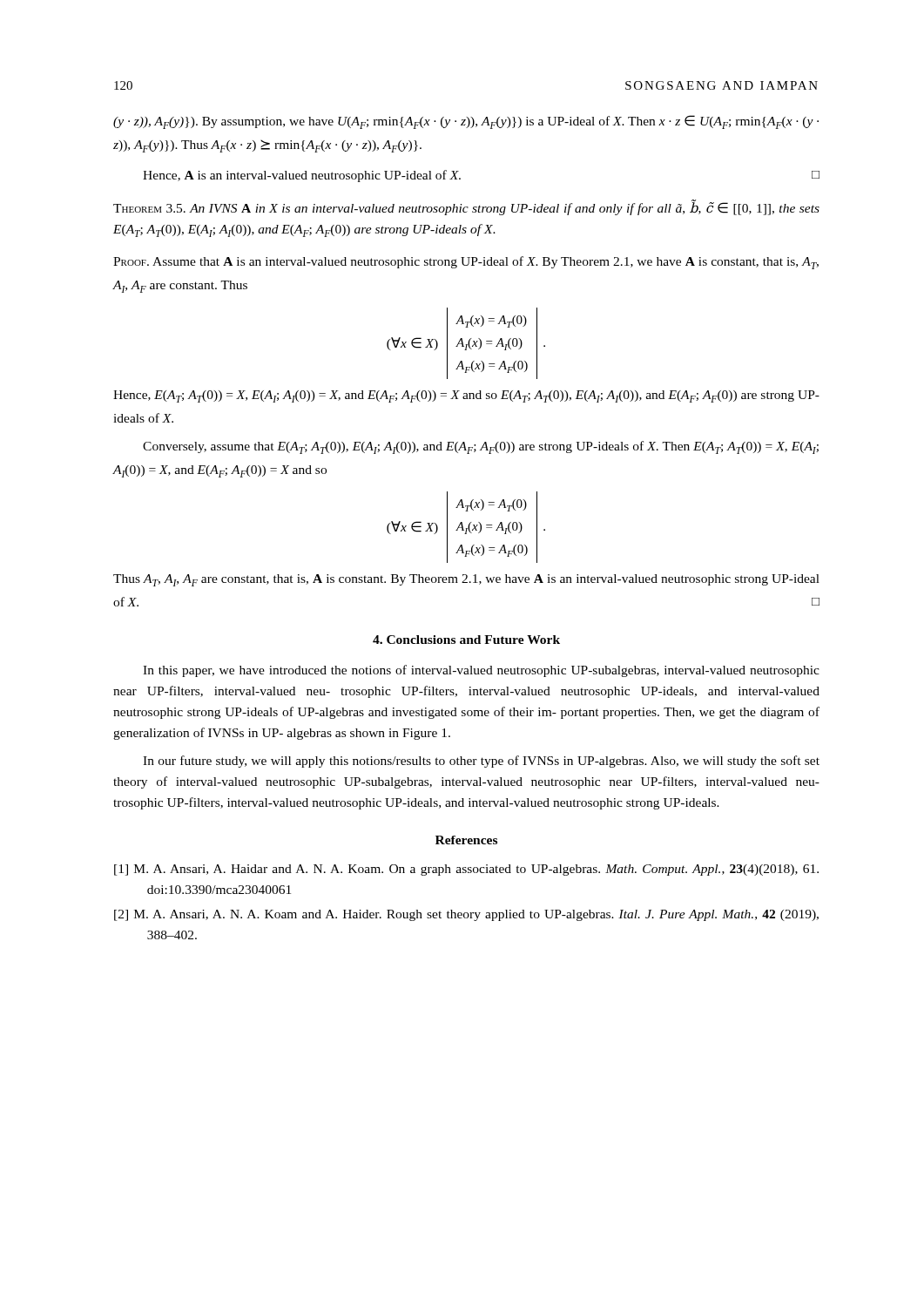Find the text block that reads "(y · z)),"
The width and height of the screenshot is (924, 1307).
466,134
